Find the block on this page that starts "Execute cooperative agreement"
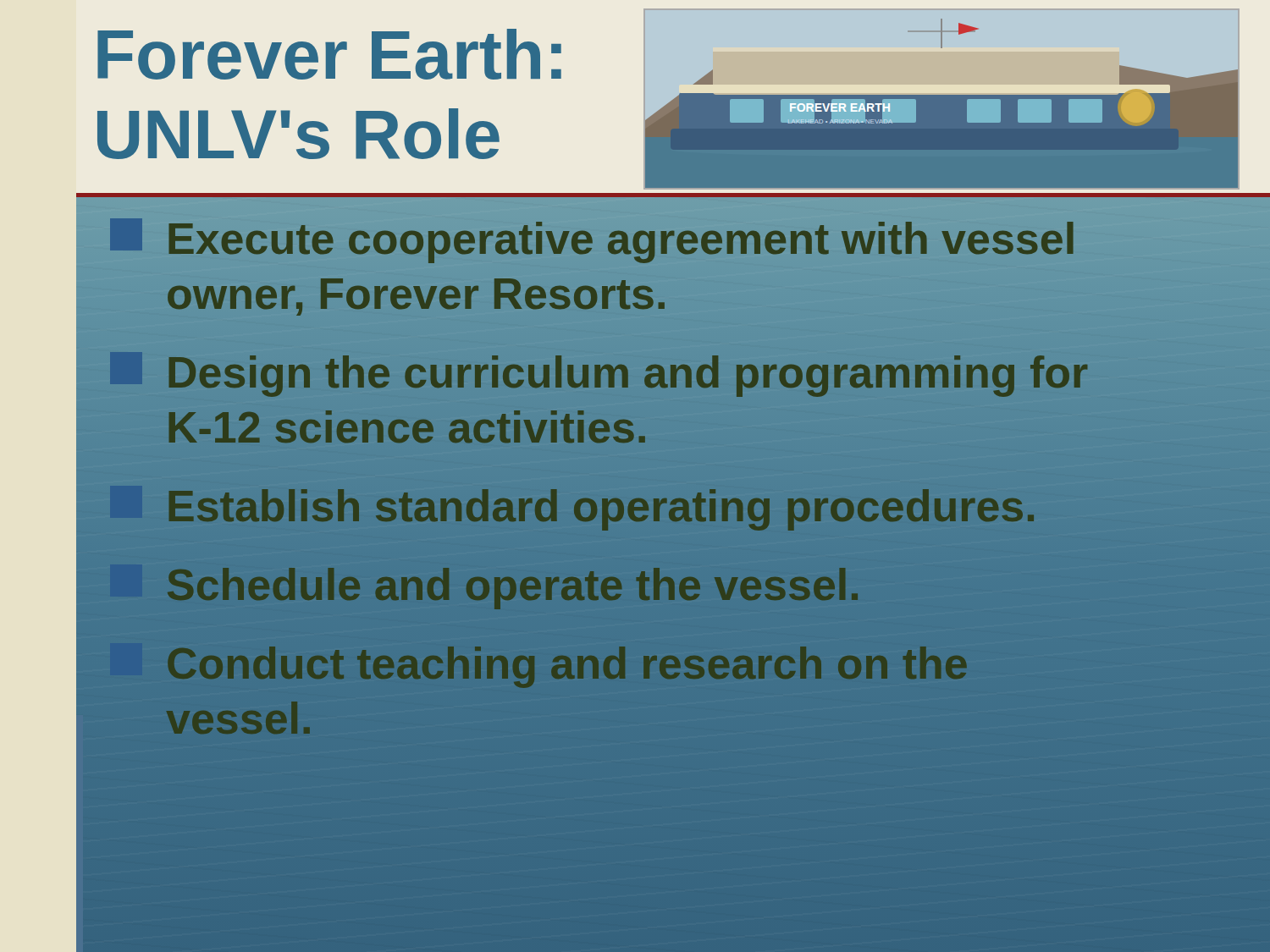Image resolution: width=1270 pixels, height=952 pixels. (x=593, y=267)
